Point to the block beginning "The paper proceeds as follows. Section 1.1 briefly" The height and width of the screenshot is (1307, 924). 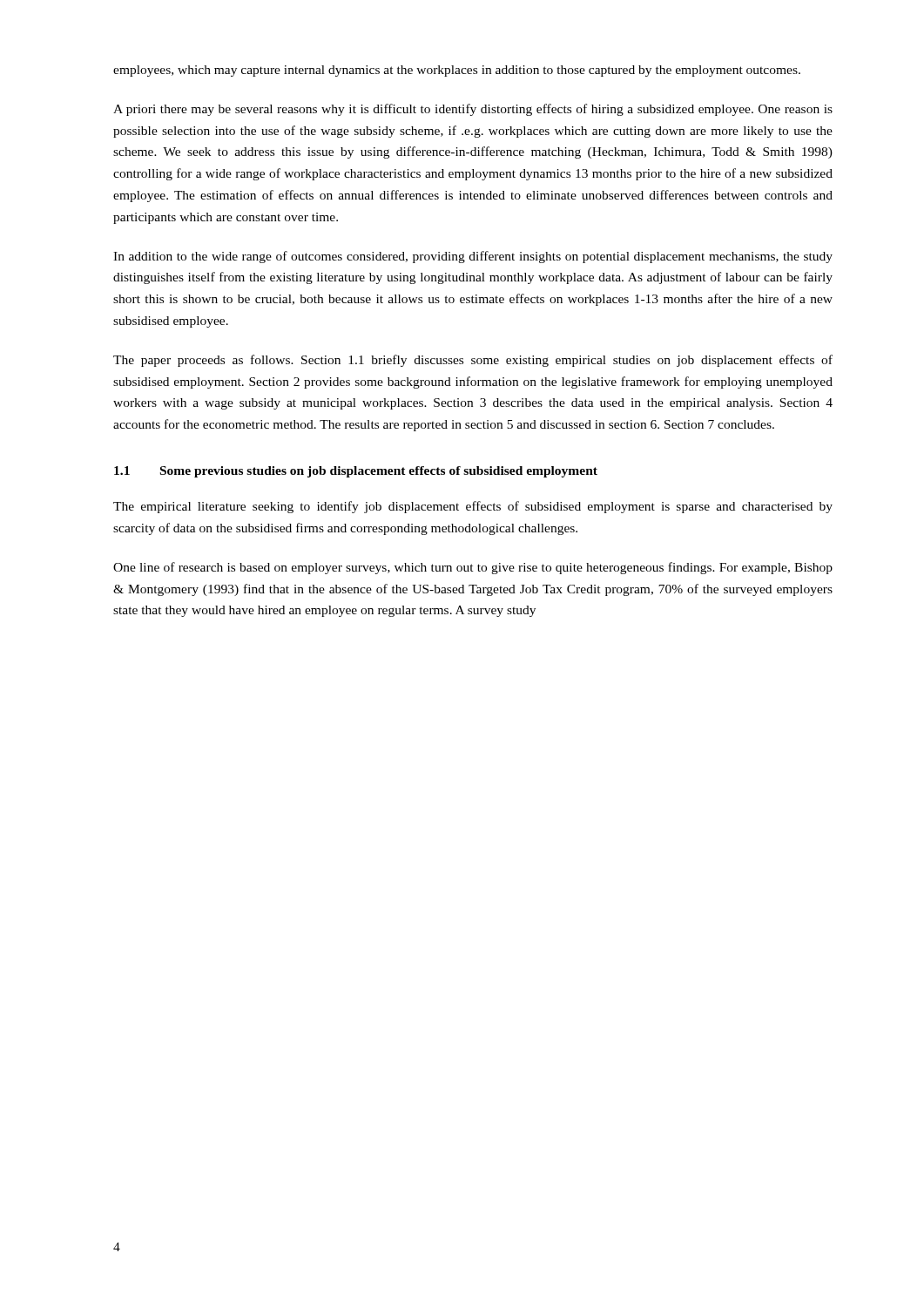pyautogui.click(x=473, y=392)
